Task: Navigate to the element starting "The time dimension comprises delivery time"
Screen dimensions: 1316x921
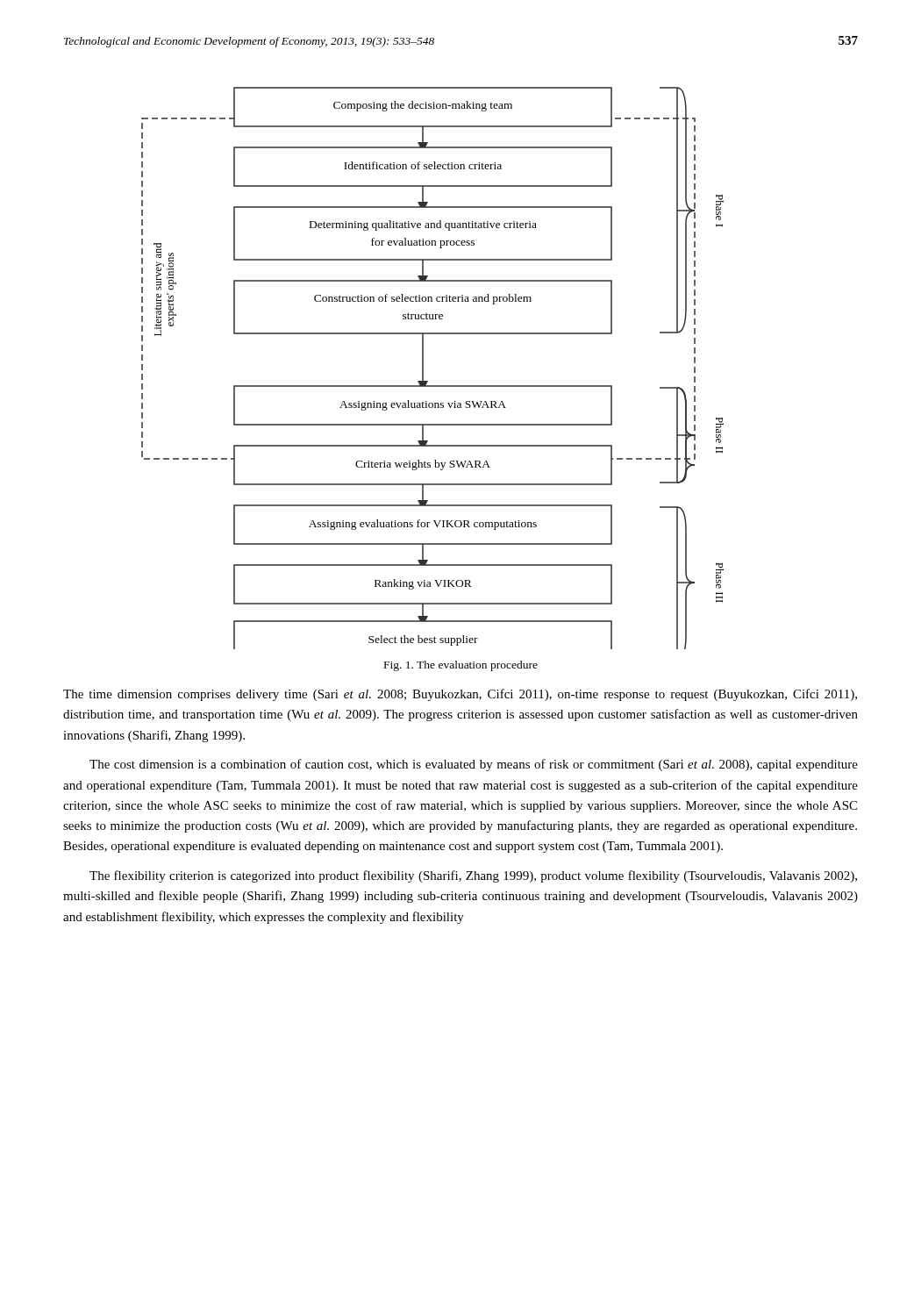Action: [460, 806]
